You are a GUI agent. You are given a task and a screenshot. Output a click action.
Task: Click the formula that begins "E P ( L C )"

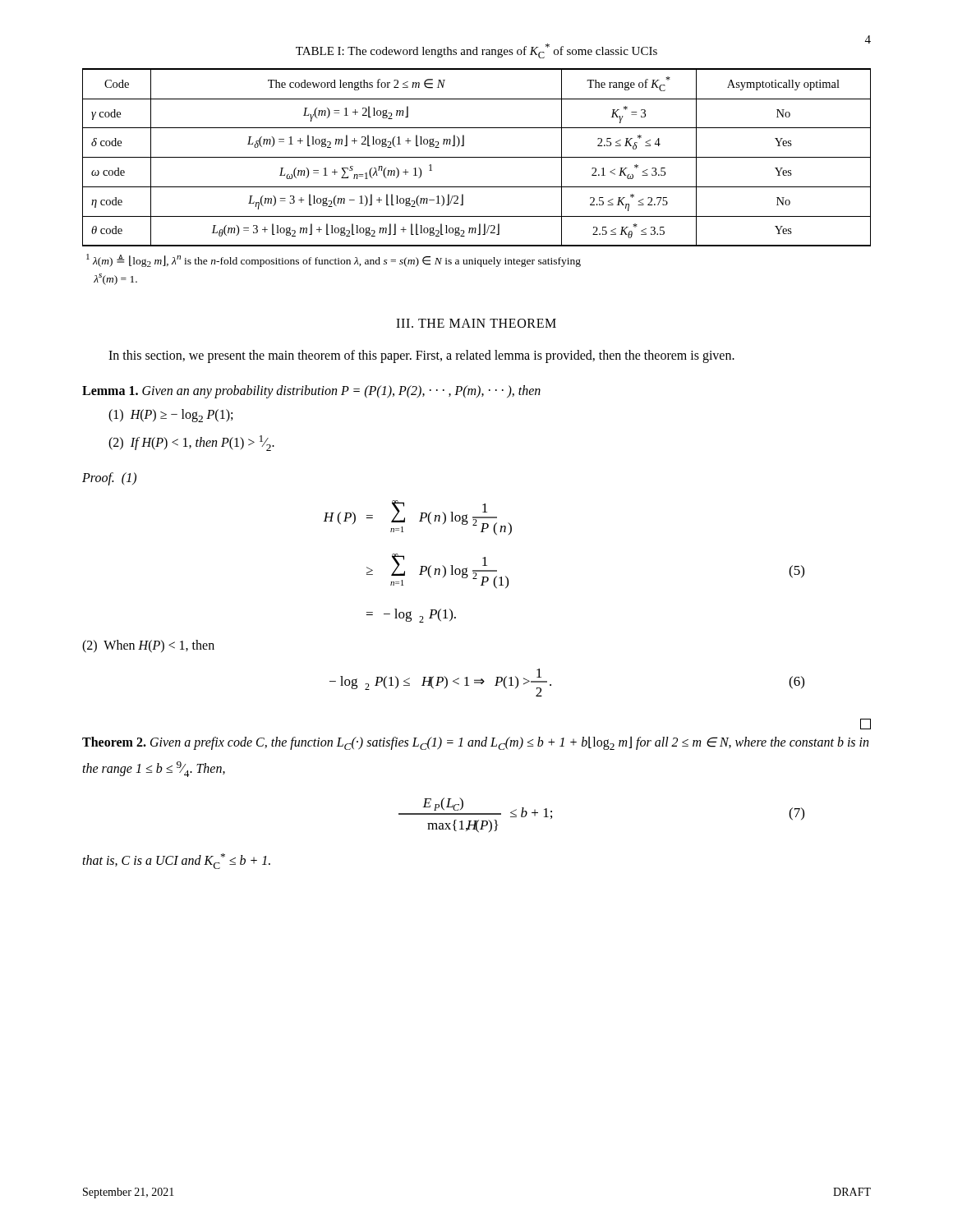pos(476,815)
